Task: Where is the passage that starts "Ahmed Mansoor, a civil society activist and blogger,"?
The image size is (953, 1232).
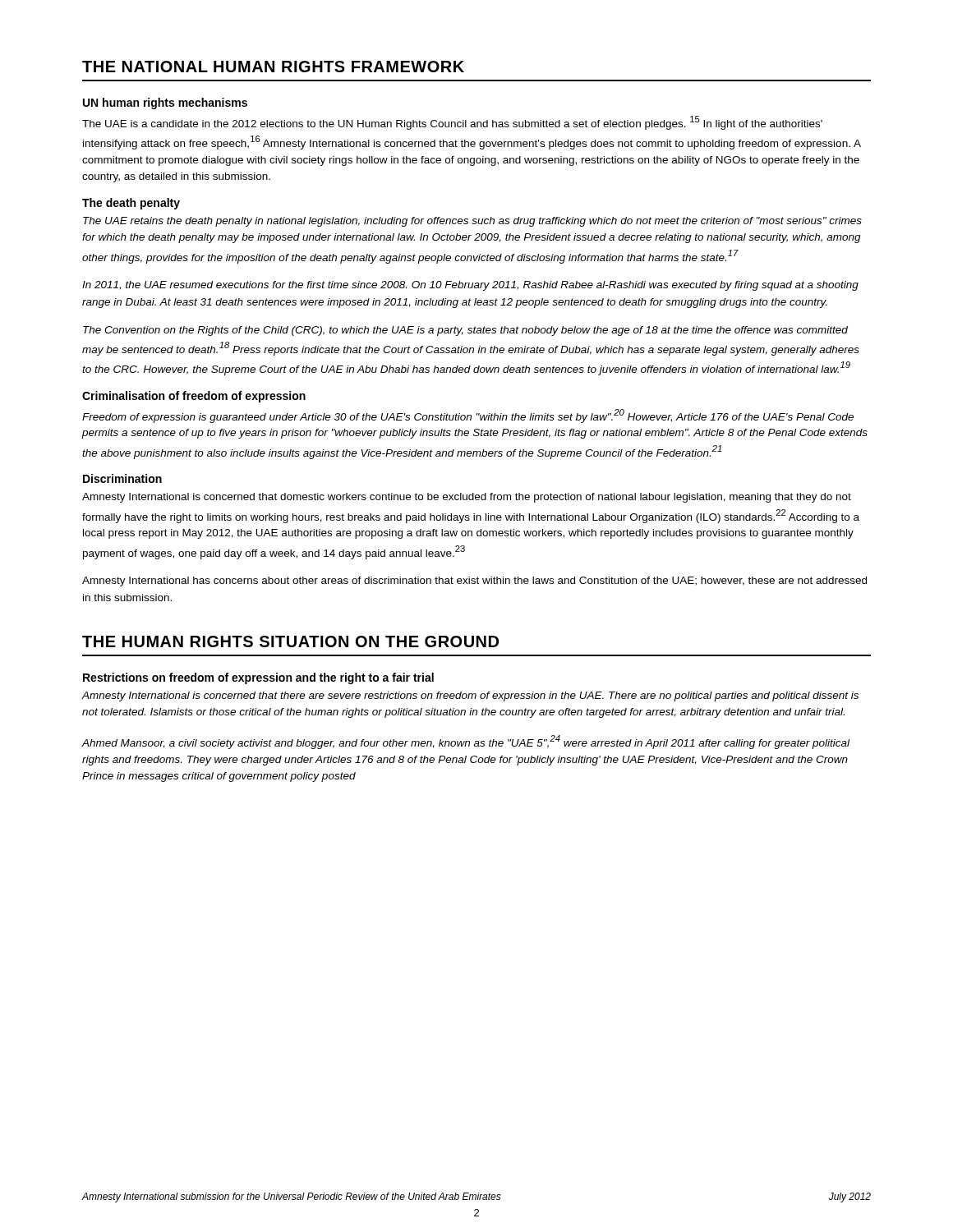Action: [476, 758]
